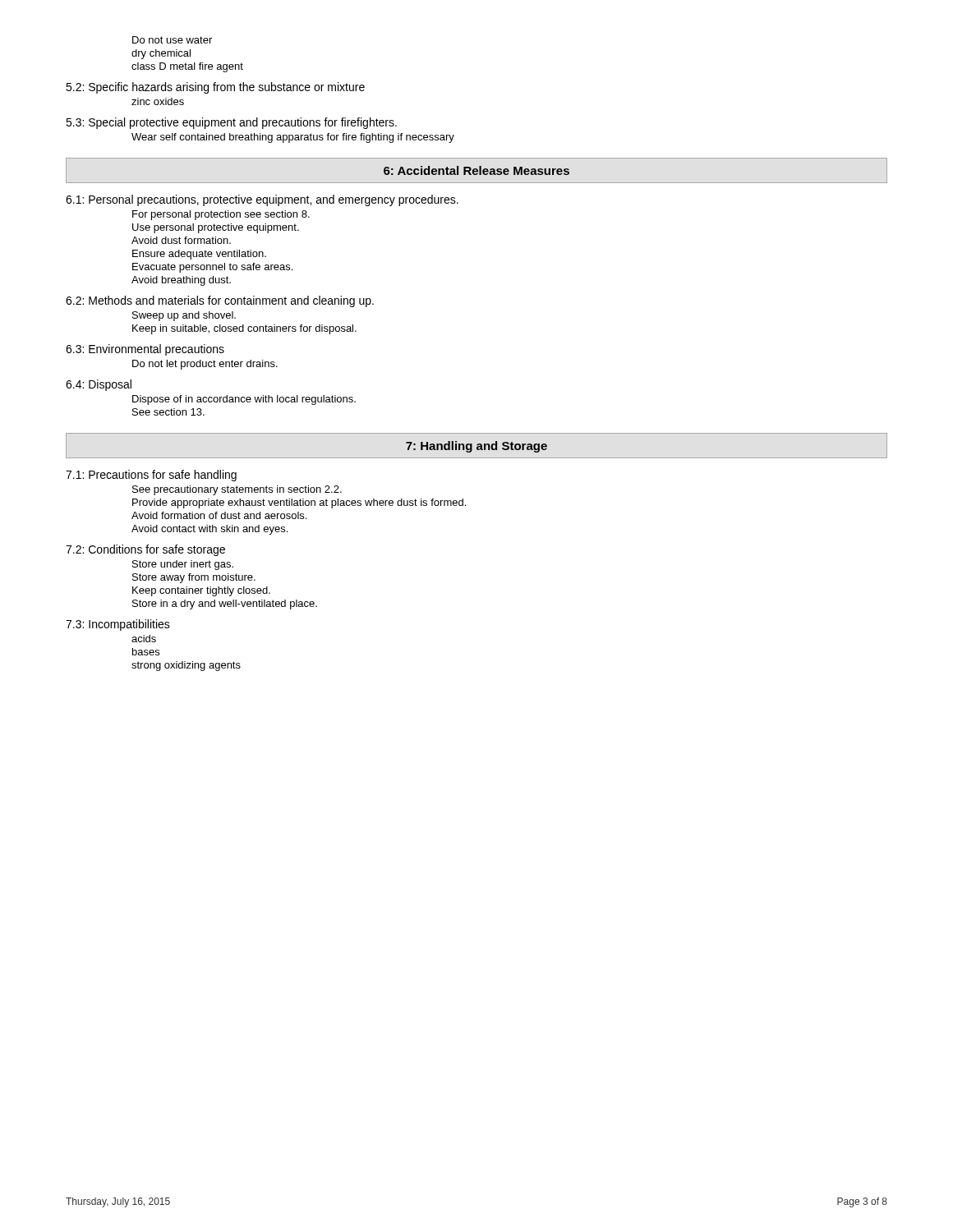953x1232 pixels.
Task: Locate the list item with the text "For personal protection see section"
Action: [x=221, y=214]
